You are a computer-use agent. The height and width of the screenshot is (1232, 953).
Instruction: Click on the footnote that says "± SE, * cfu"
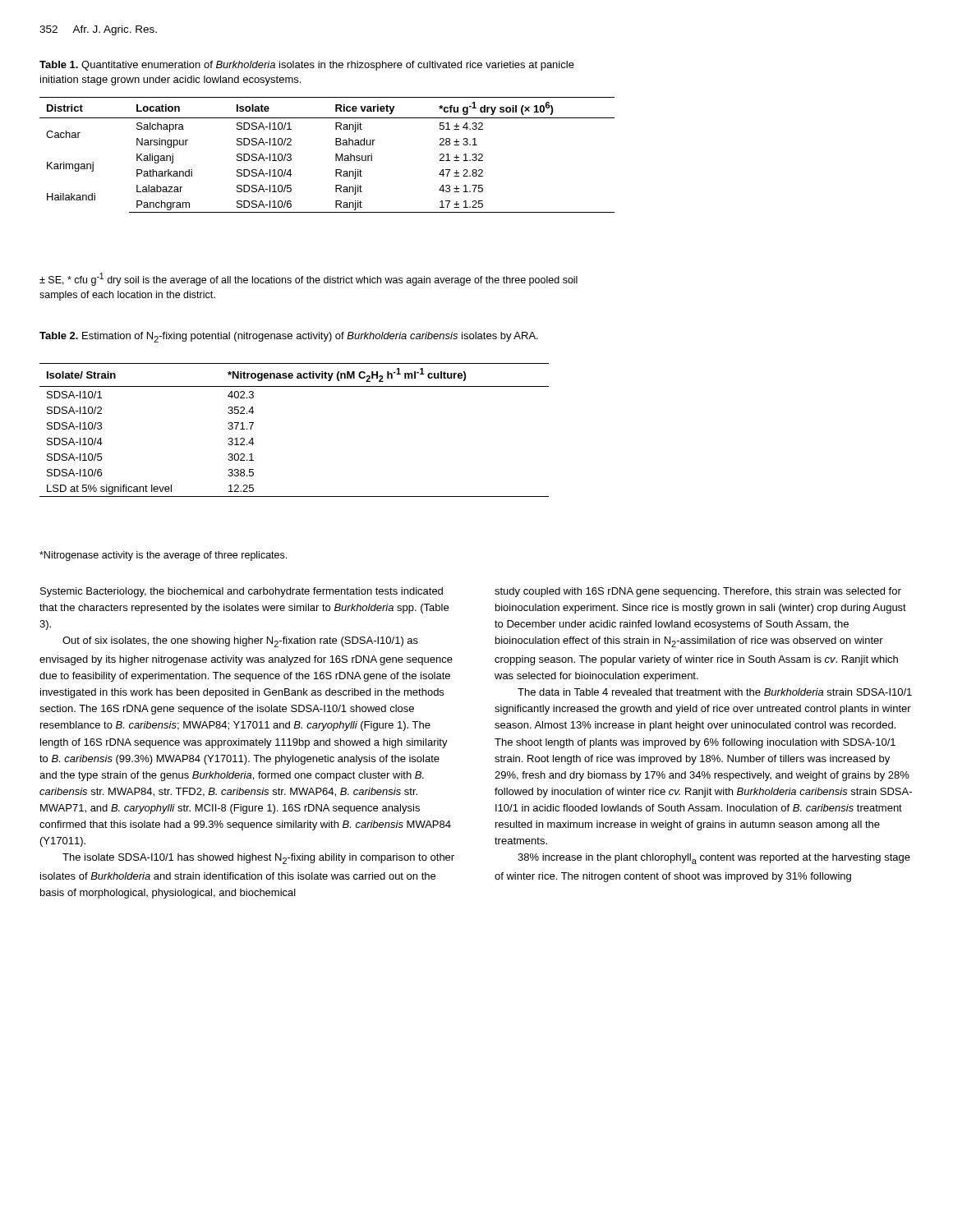coord(309,286)
